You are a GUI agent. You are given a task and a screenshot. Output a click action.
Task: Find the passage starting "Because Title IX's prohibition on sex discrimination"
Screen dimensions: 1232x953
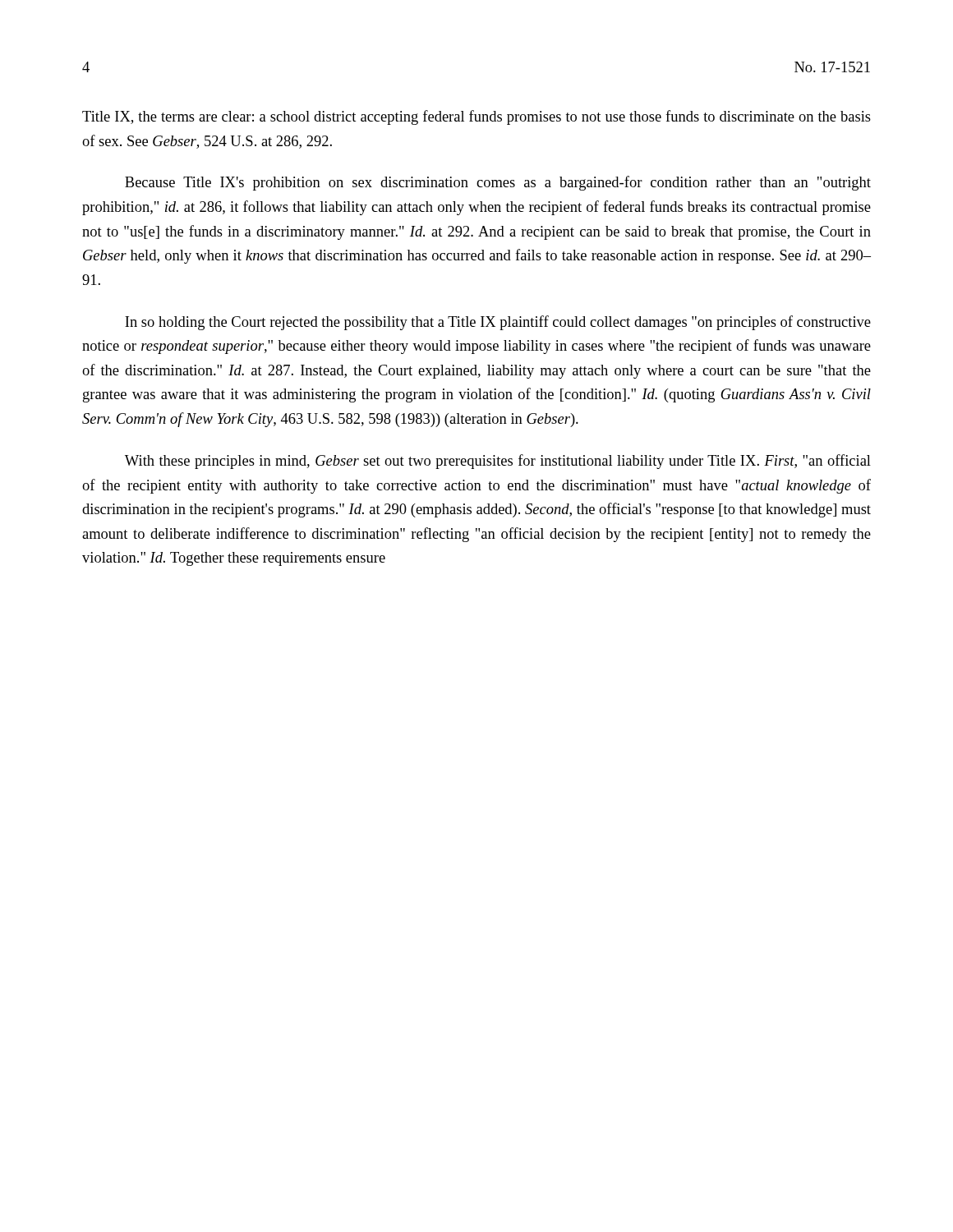(476, 231)
